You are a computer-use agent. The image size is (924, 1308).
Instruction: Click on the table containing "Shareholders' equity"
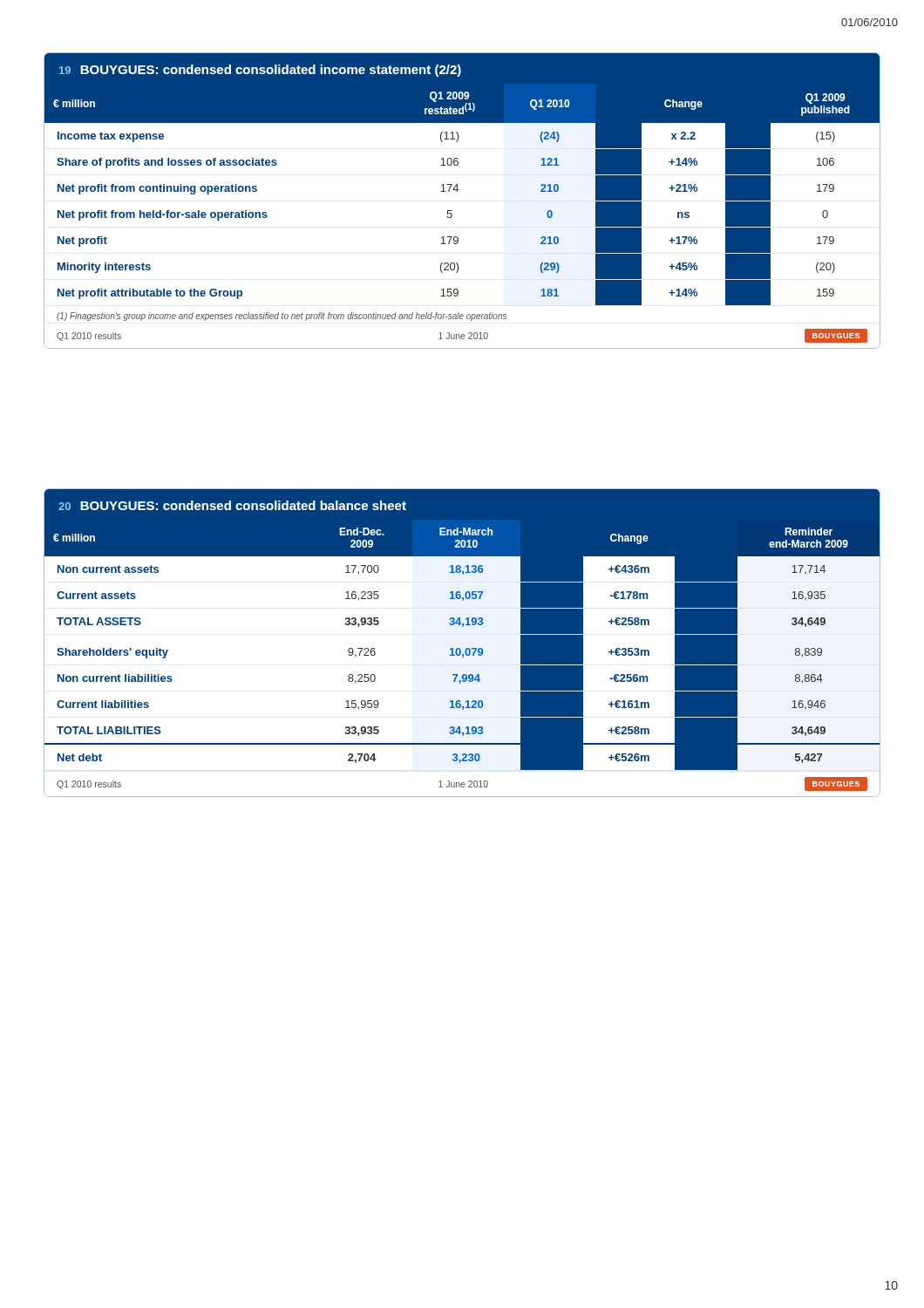click(462, 645)
